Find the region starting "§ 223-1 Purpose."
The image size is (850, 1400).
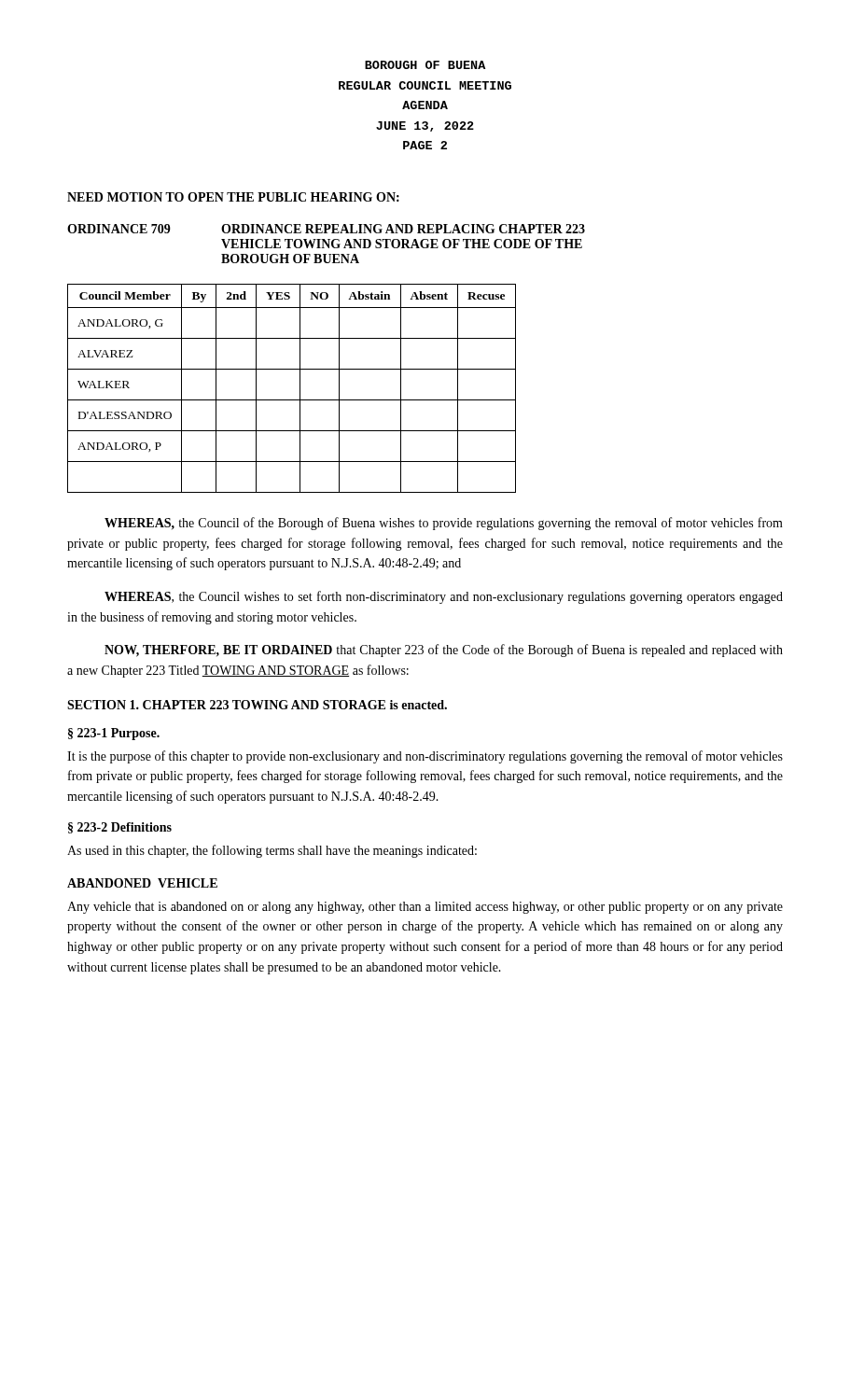pos(113,733)
